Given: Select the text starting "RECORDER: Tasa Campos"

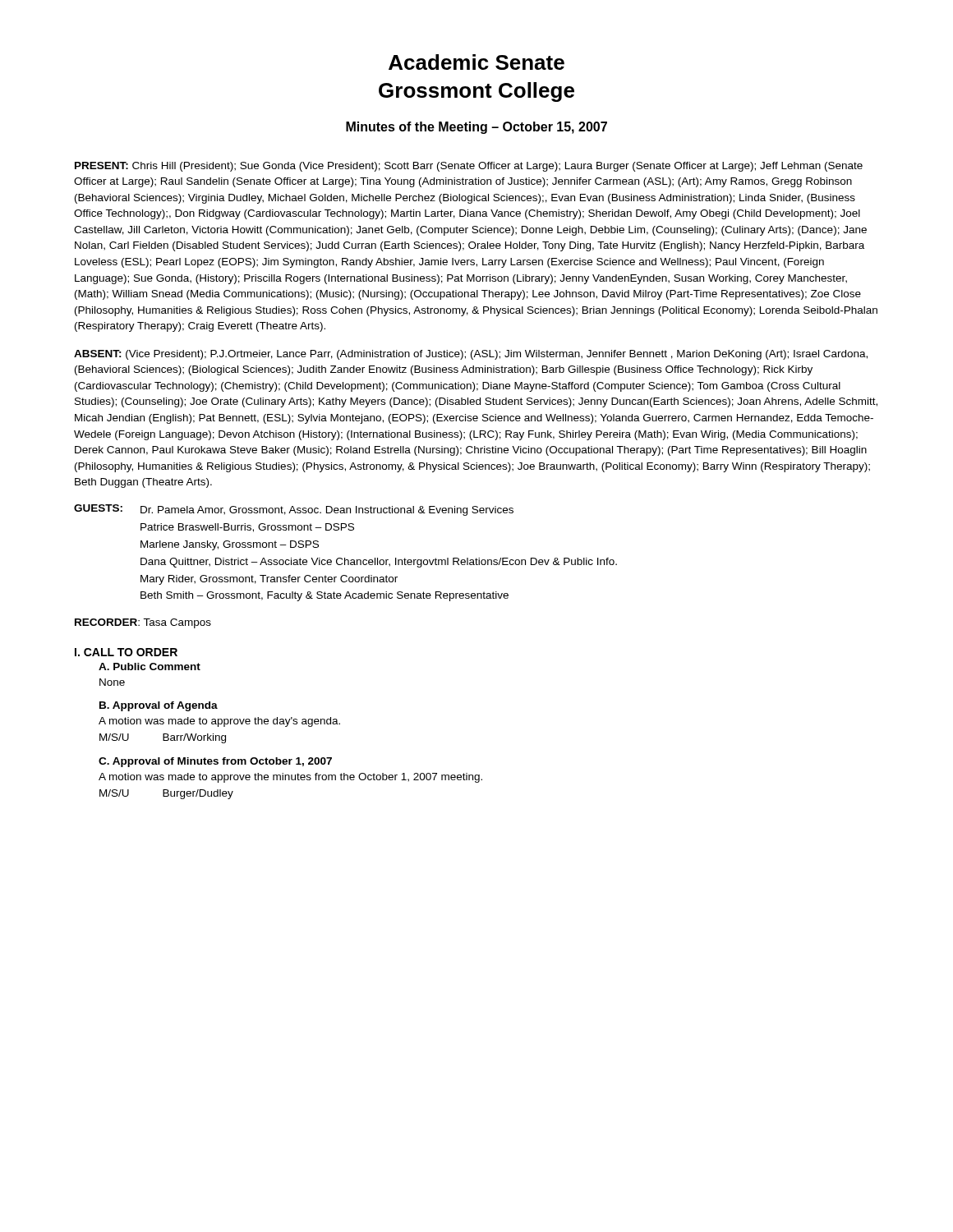Looking at the screenshot, I should (143, 622).
